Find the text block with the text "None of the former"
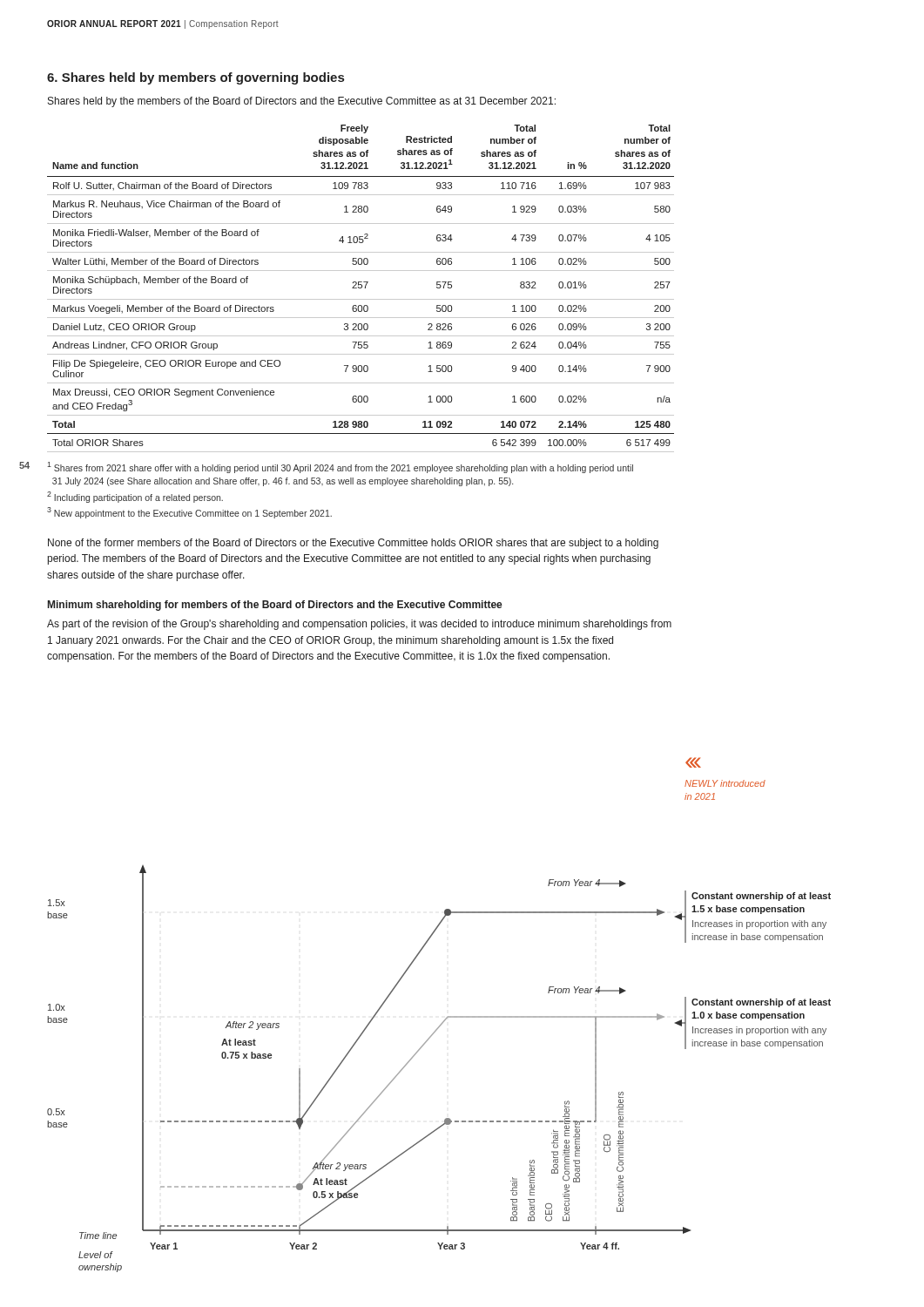Image resolution: width=924 pixels, height=1307 pixels. [353, 559]
